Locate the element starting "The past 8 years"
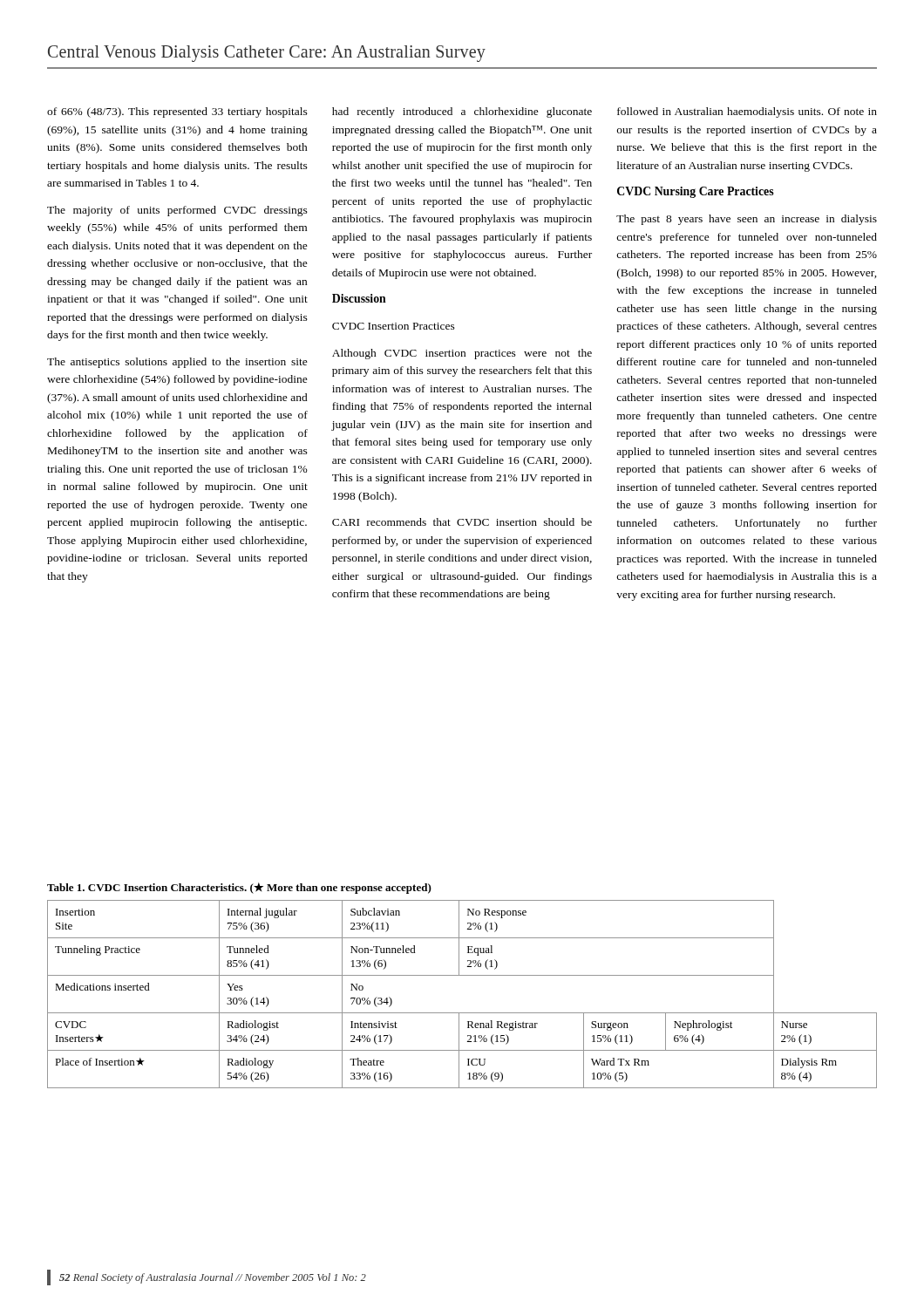Screen dimensions: 1308x924 [x=747, y=407]
